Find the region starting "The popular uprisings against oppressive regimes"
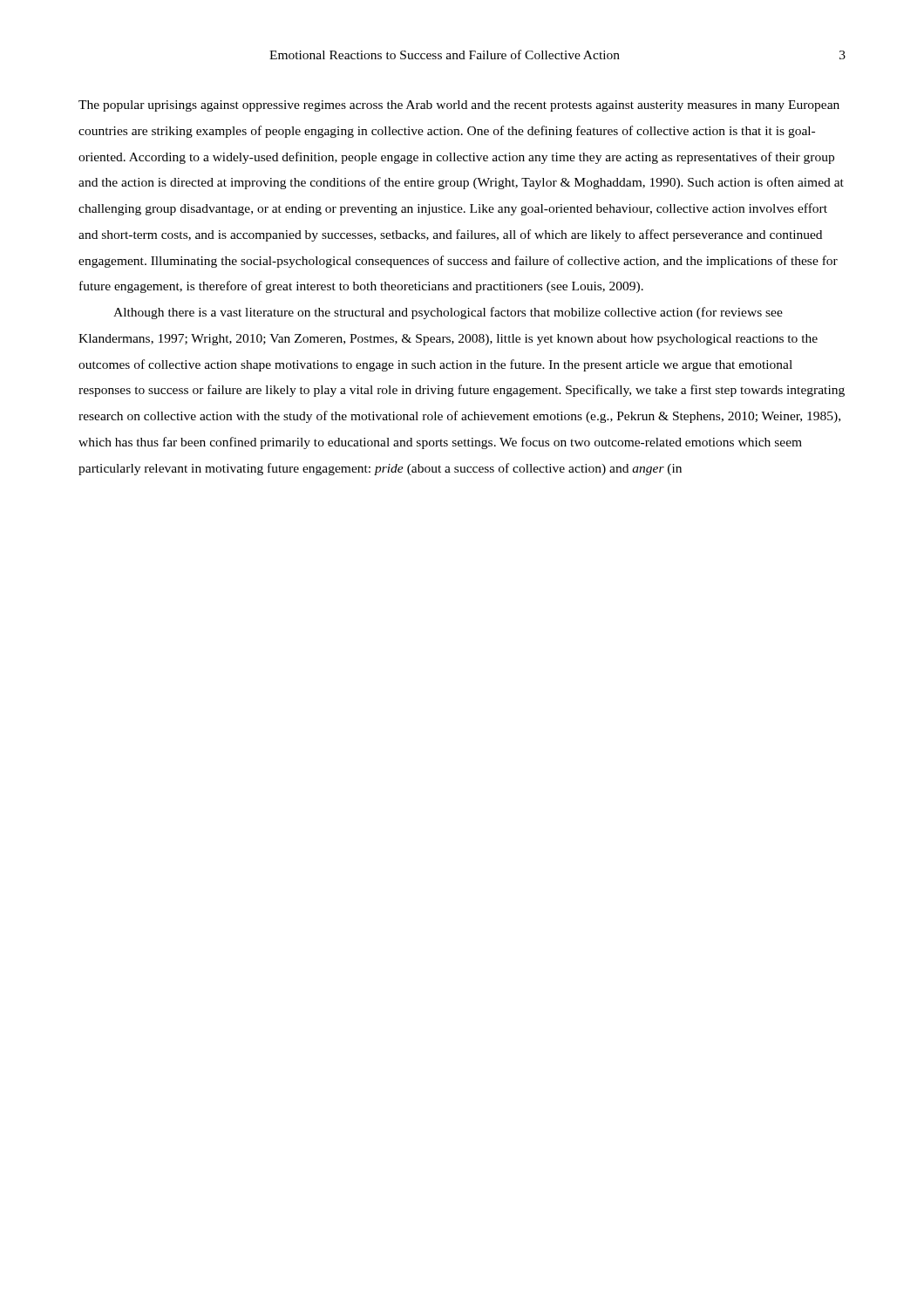 pos(461,195)
